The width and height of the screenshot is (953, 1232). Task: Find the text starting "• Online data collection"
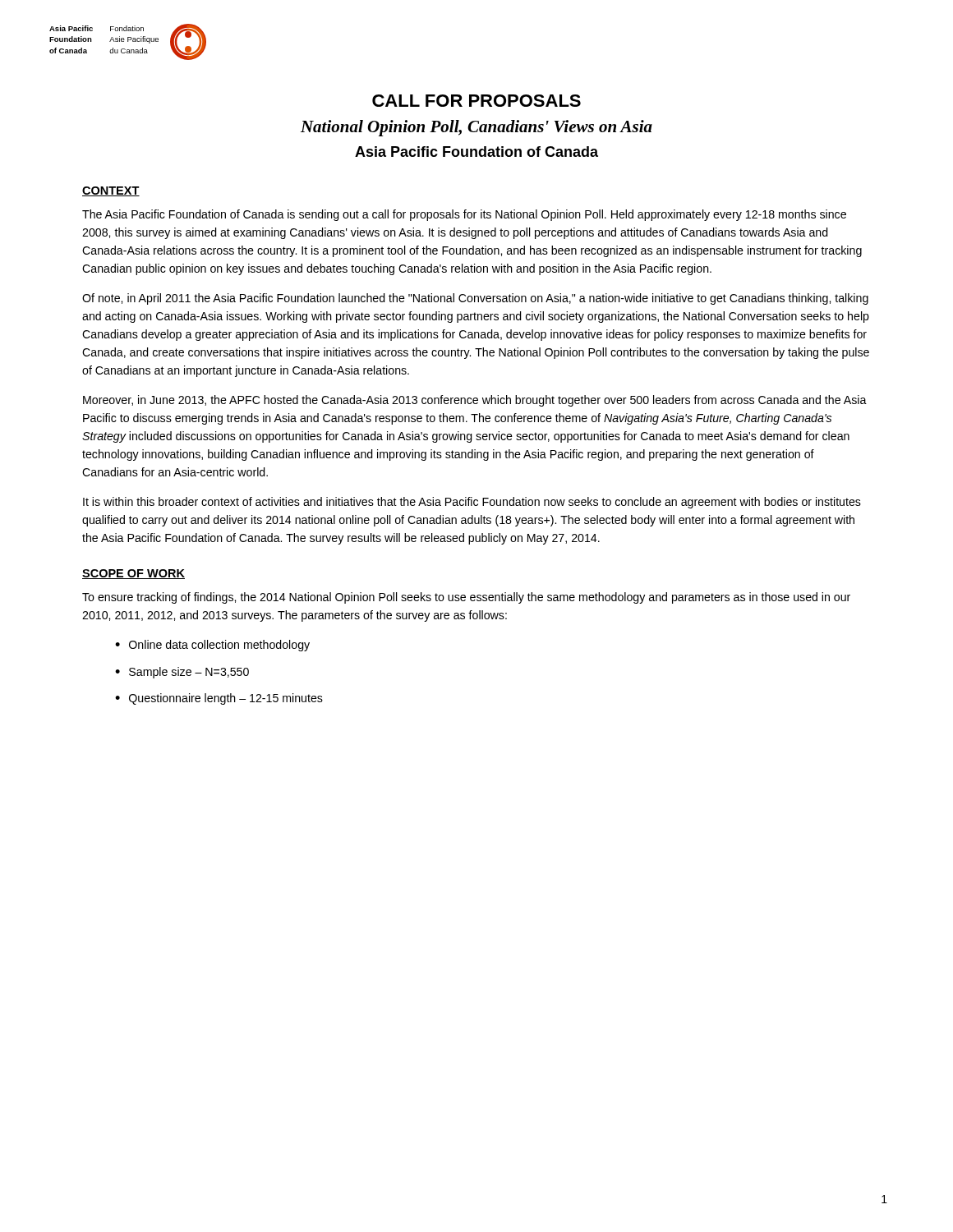click(x=212, y=645)
